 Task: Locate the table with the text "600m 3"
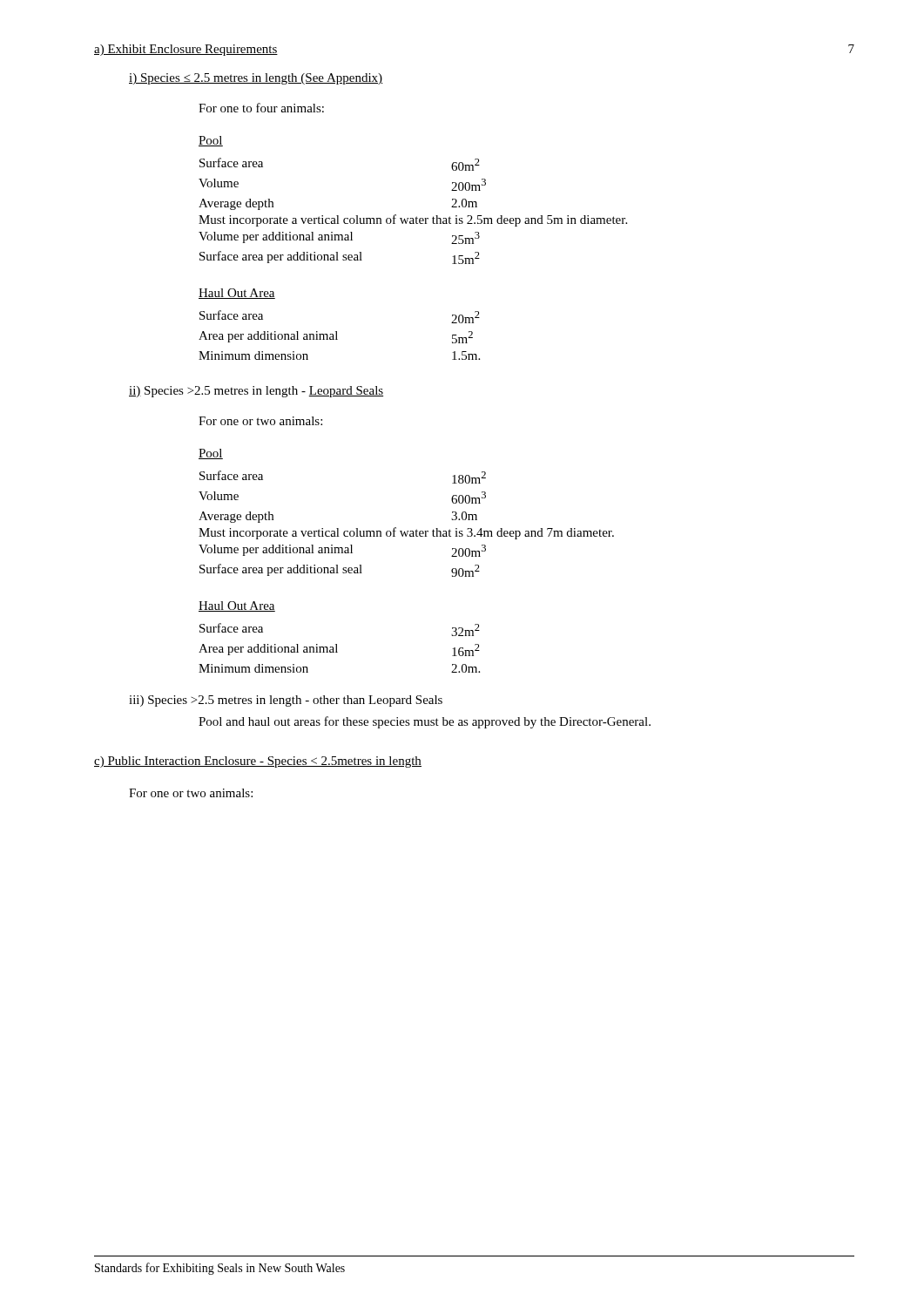(x=526, y=525)
